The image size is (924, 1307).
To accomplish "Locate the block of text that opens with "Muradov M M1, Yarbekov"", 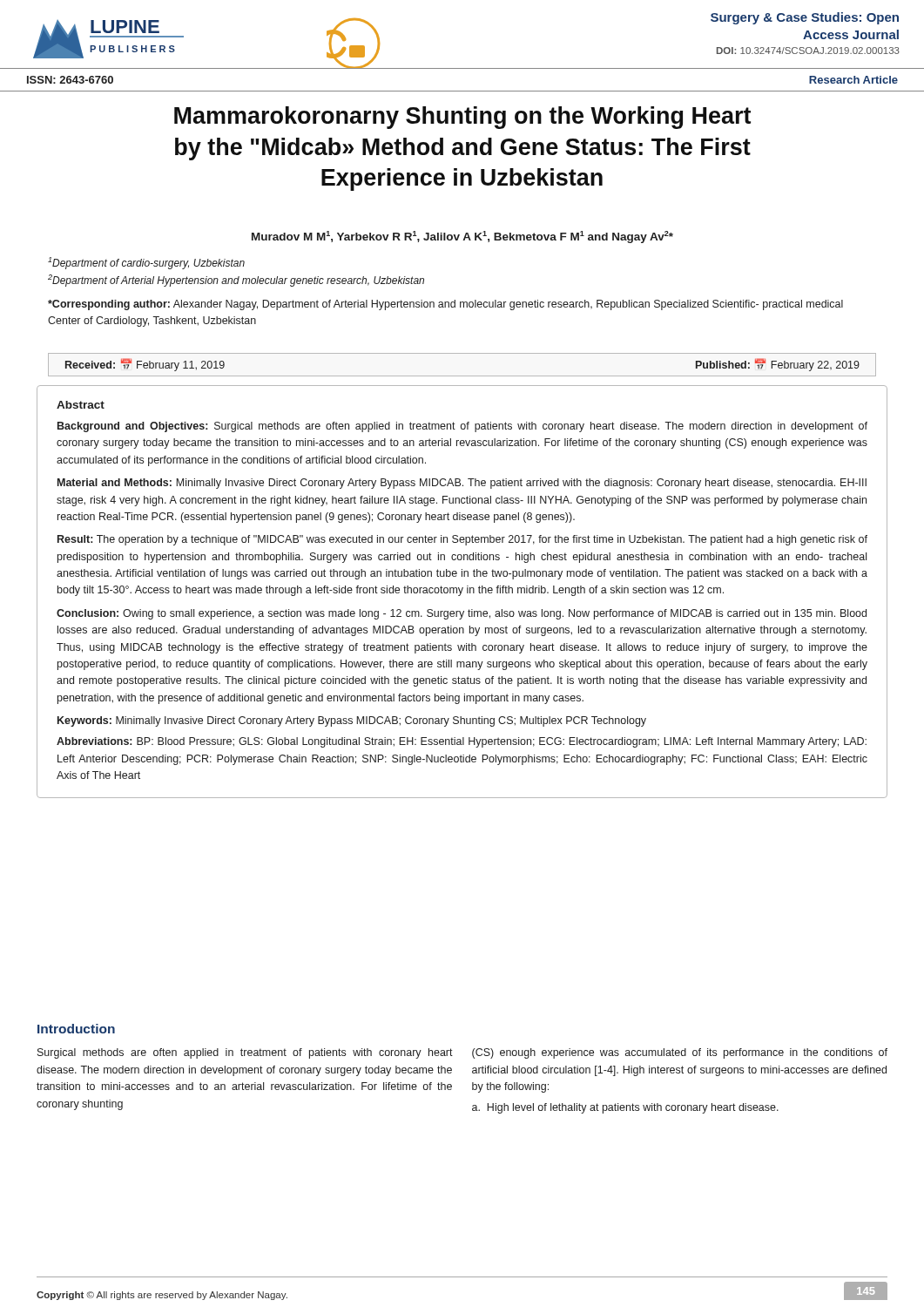I will [x=462, y=236].
